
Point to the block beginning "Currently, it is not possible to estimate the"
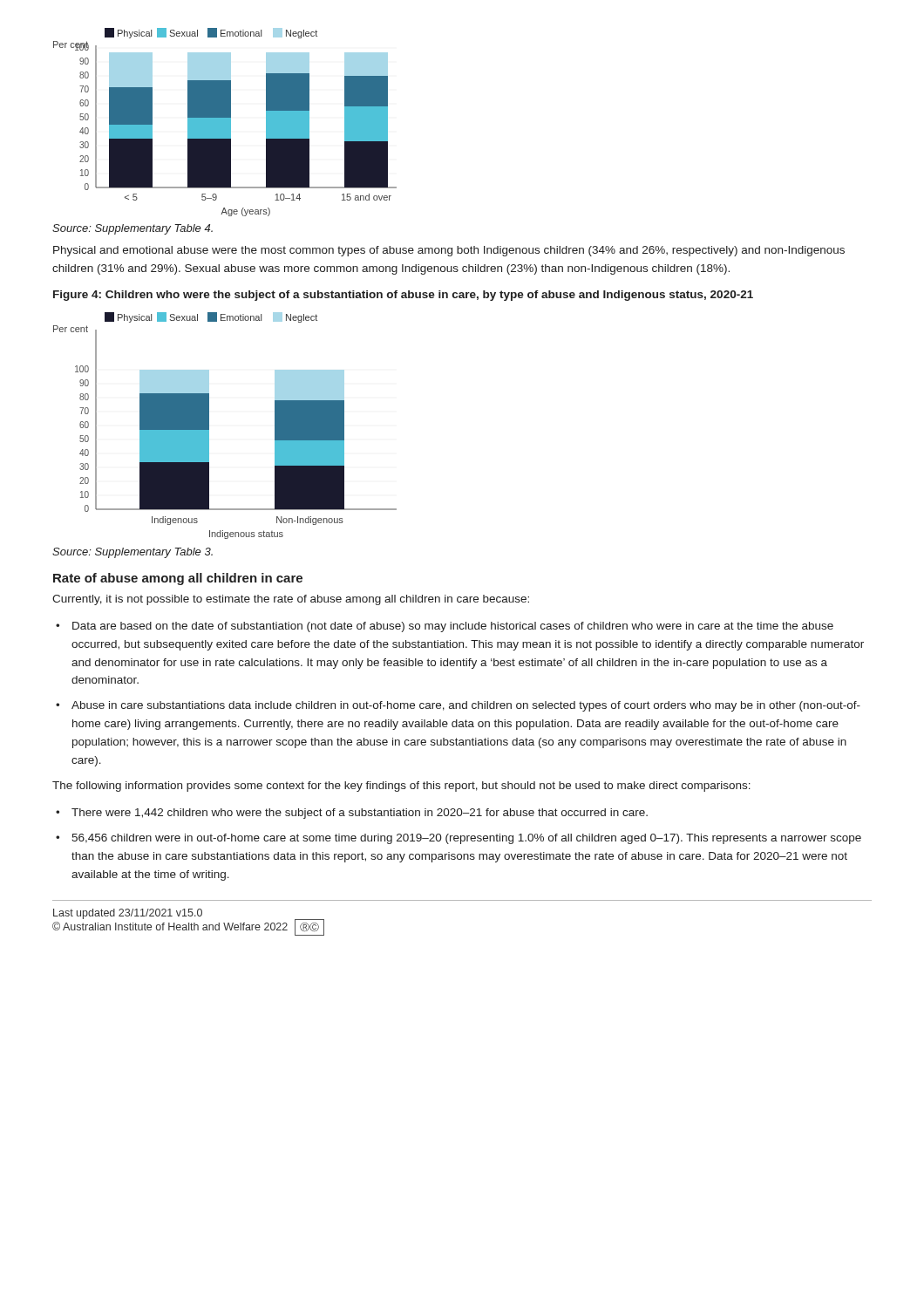pyautogui.click(x=291, y=598)
